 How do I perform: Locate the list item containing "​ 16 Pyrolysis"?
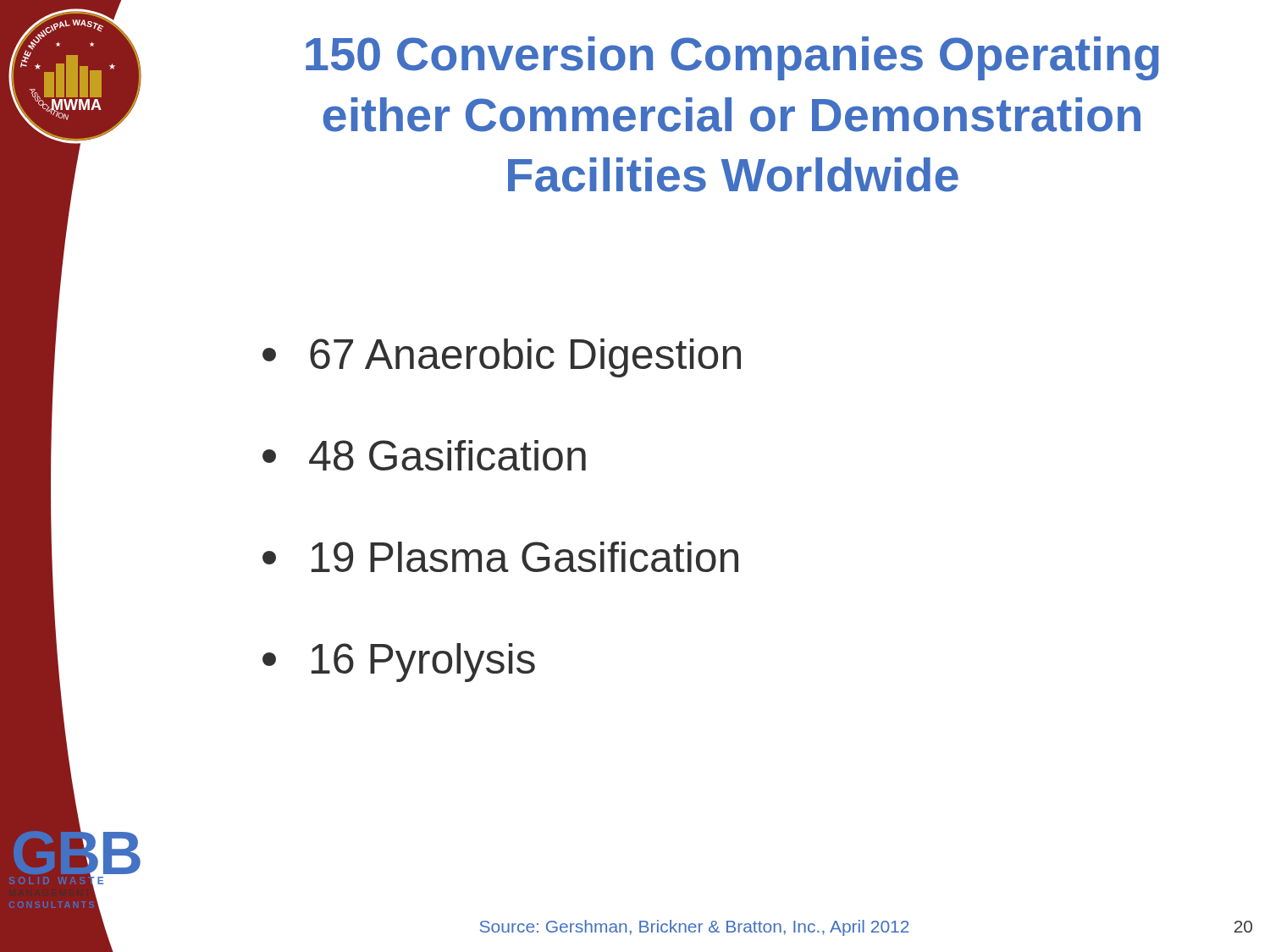[x=399, y=659]
